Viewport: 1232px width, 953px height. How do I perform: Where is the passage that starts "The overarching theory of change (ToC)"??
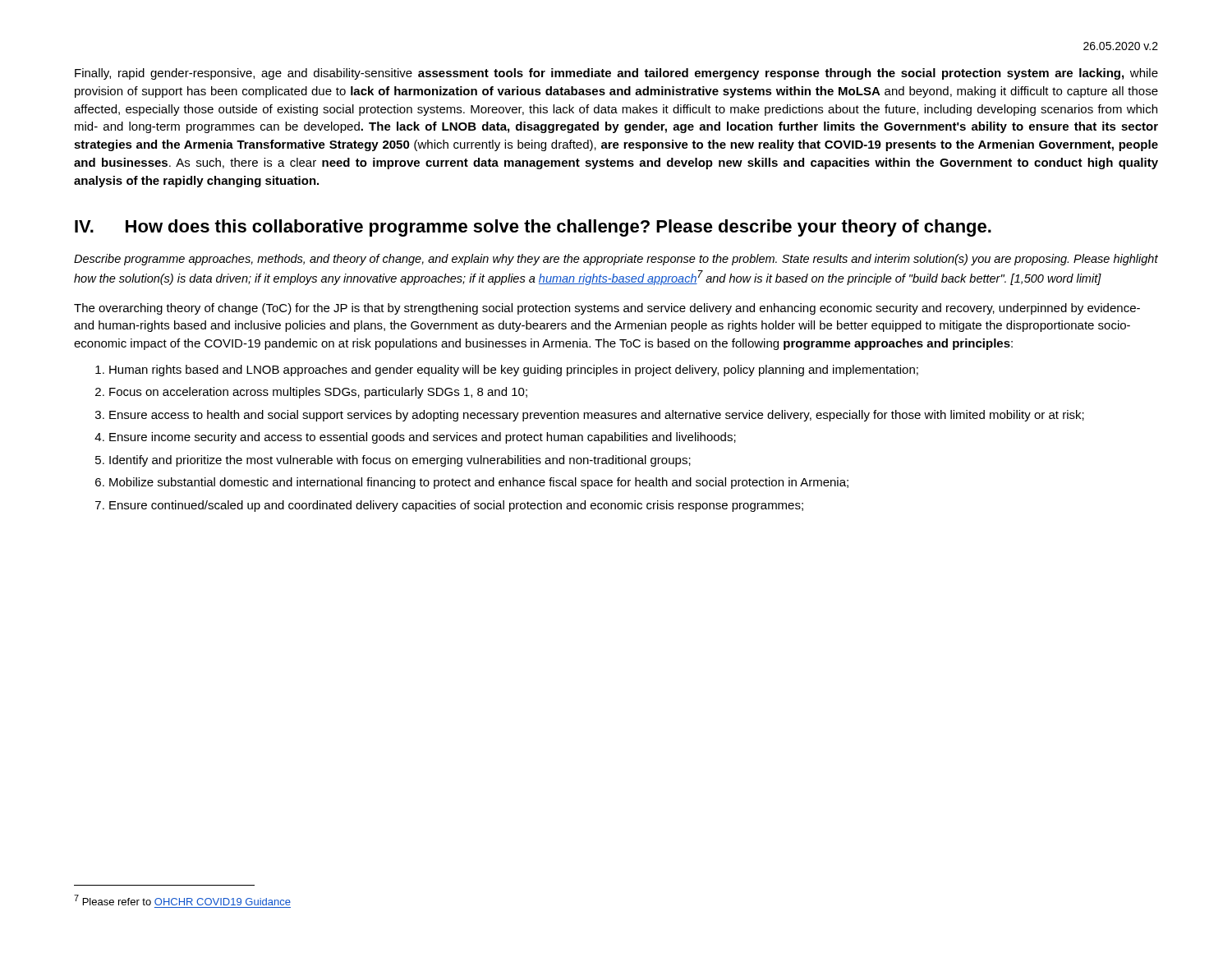pyautogui.click(x=607, y=325)
